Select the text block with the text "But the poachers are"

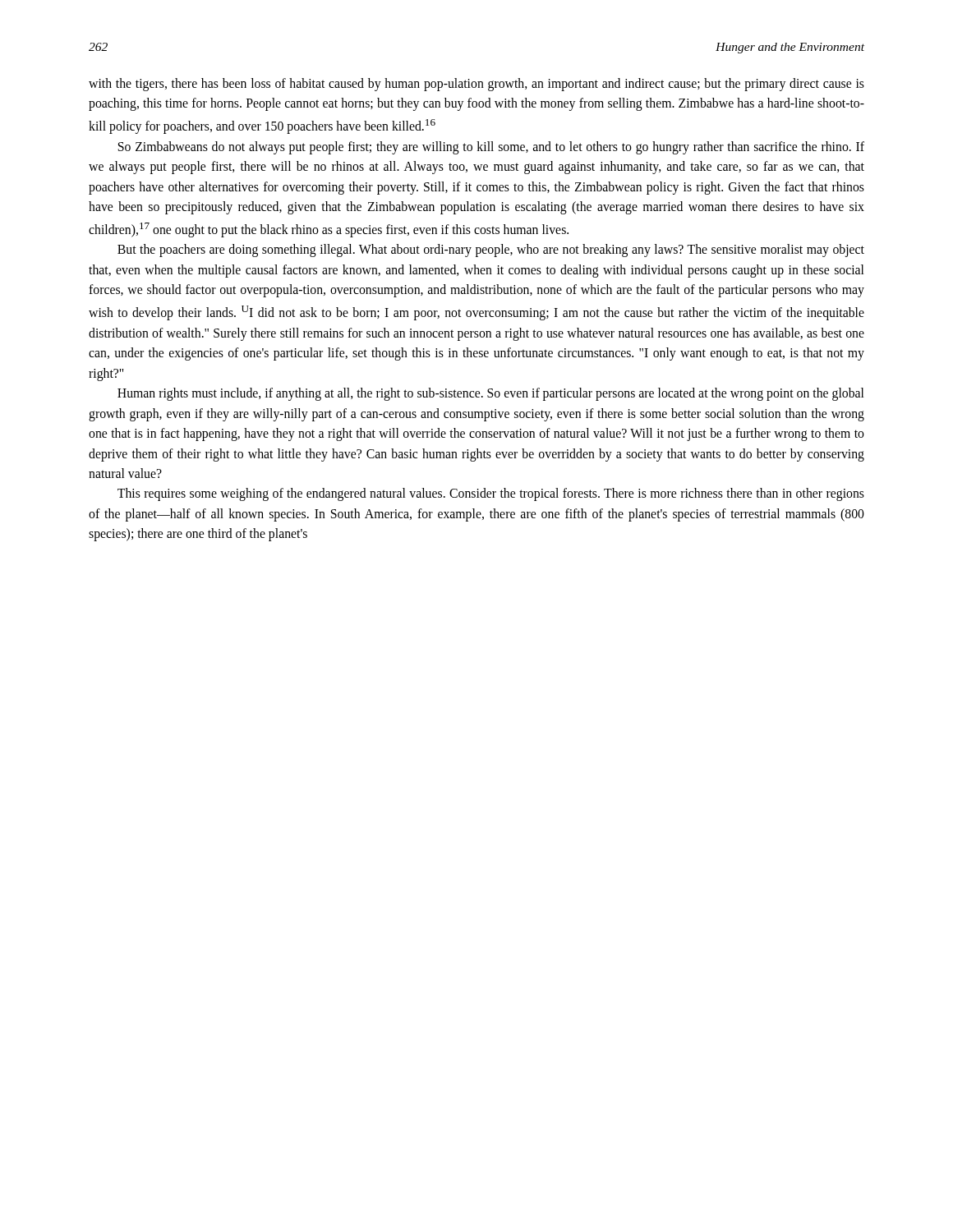(476, 312)
